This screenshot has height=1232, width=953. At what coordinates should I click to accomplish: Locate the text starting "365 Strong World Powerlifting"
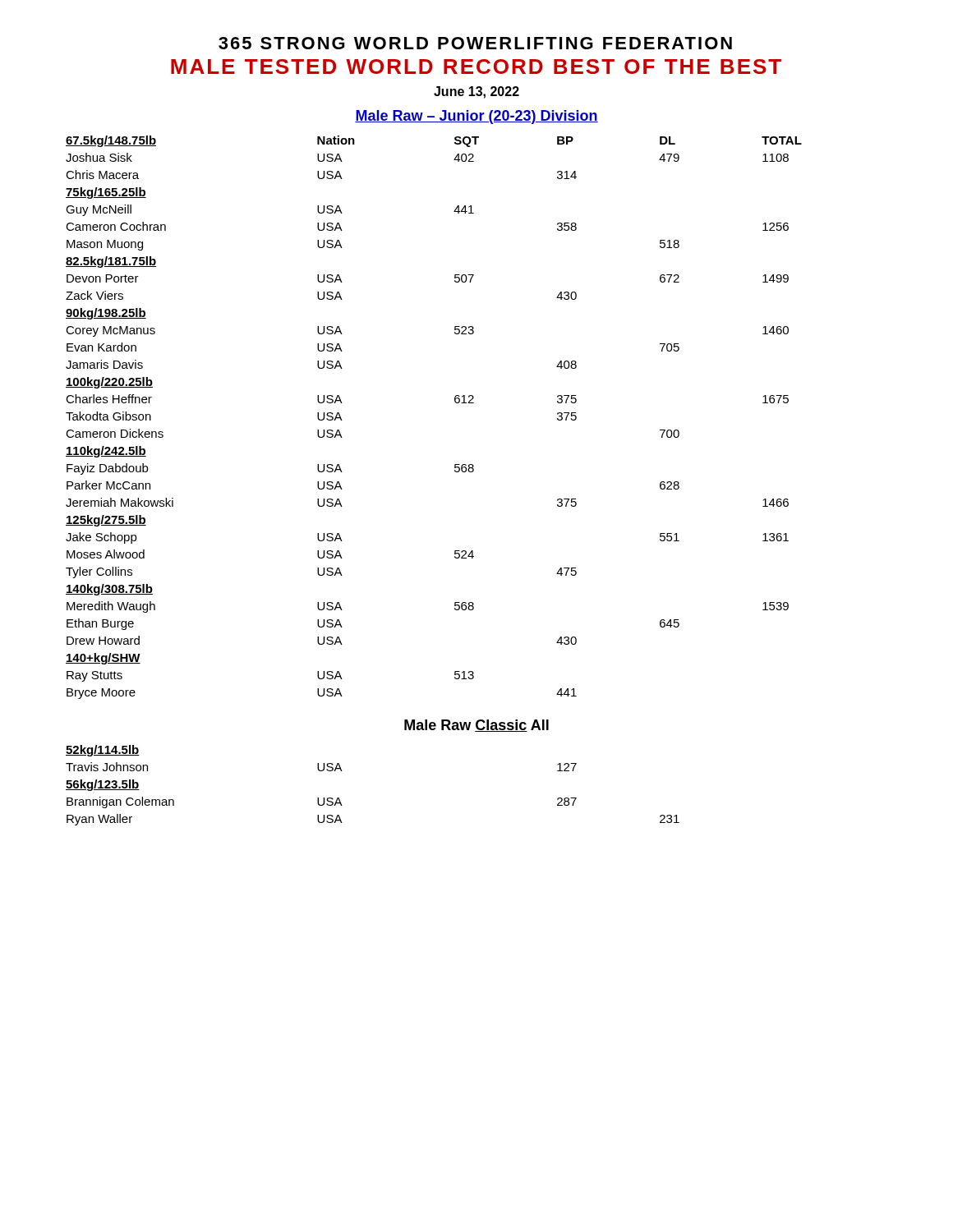(476, 56)
